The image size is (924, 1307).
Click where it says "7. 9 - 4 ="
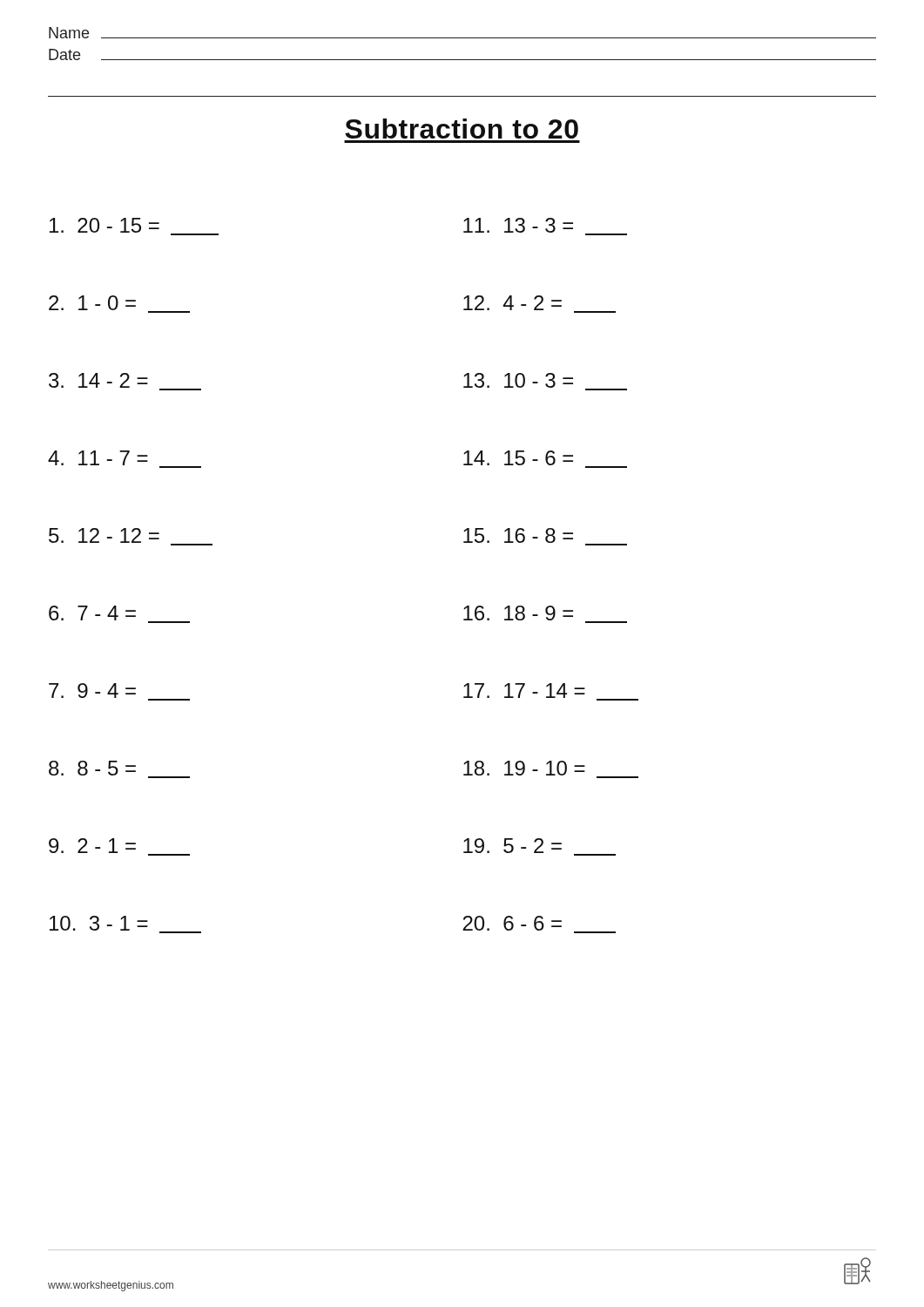[x=119, y=691]
